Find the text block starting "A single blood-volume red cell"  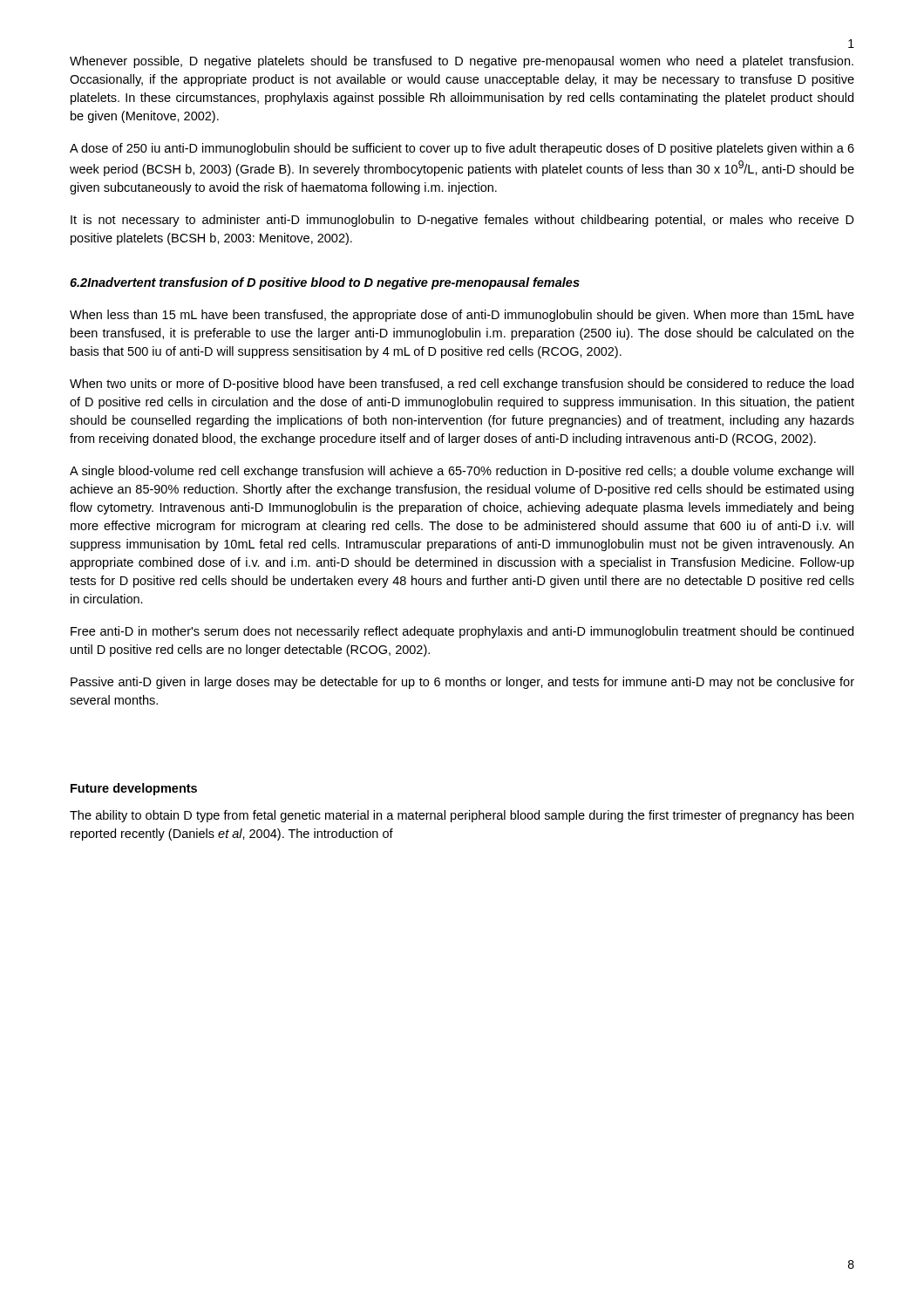[462, 536]
